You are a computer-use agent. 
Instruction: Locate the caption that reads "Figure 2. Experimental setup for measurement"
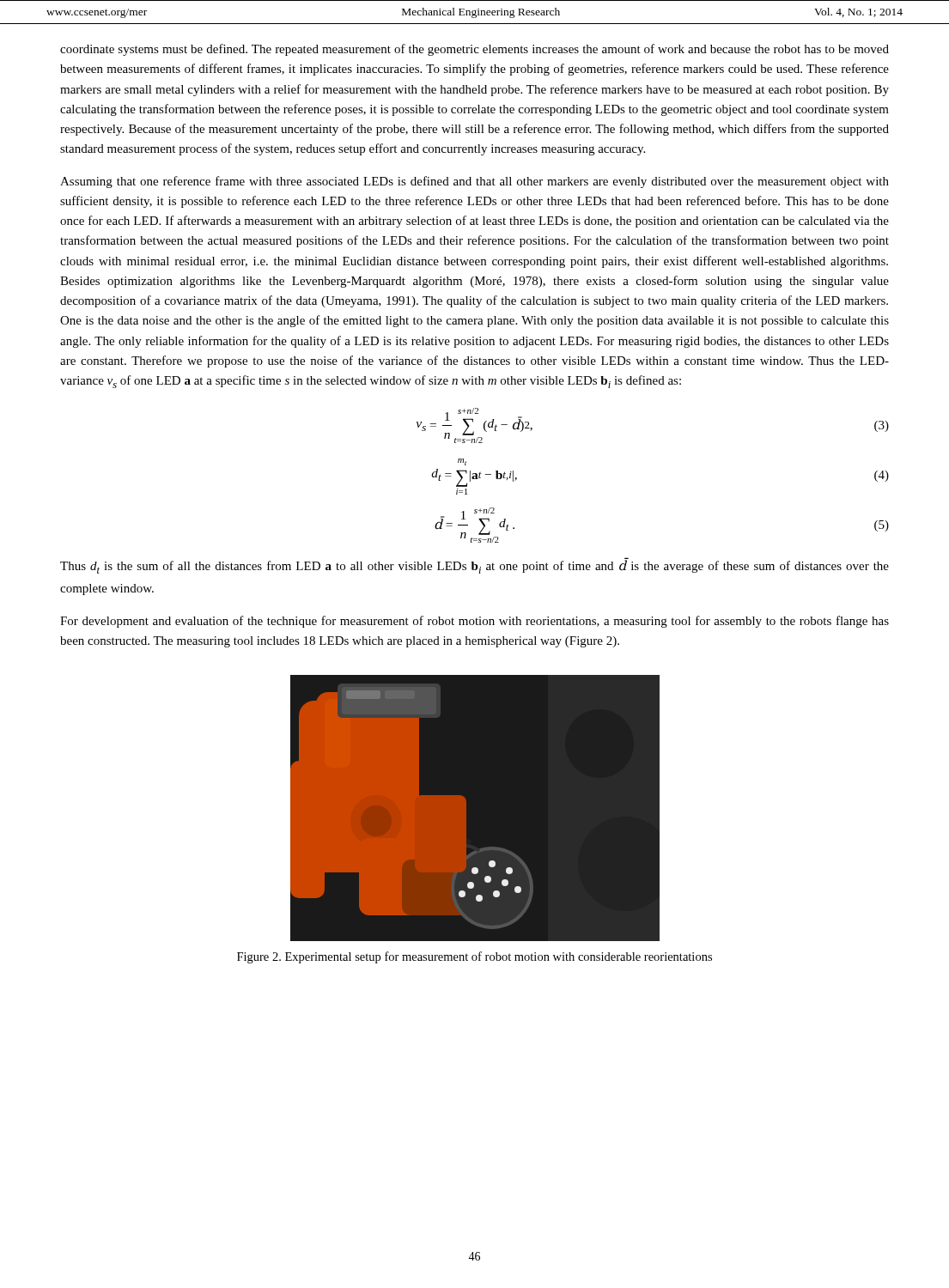point(474,957)
